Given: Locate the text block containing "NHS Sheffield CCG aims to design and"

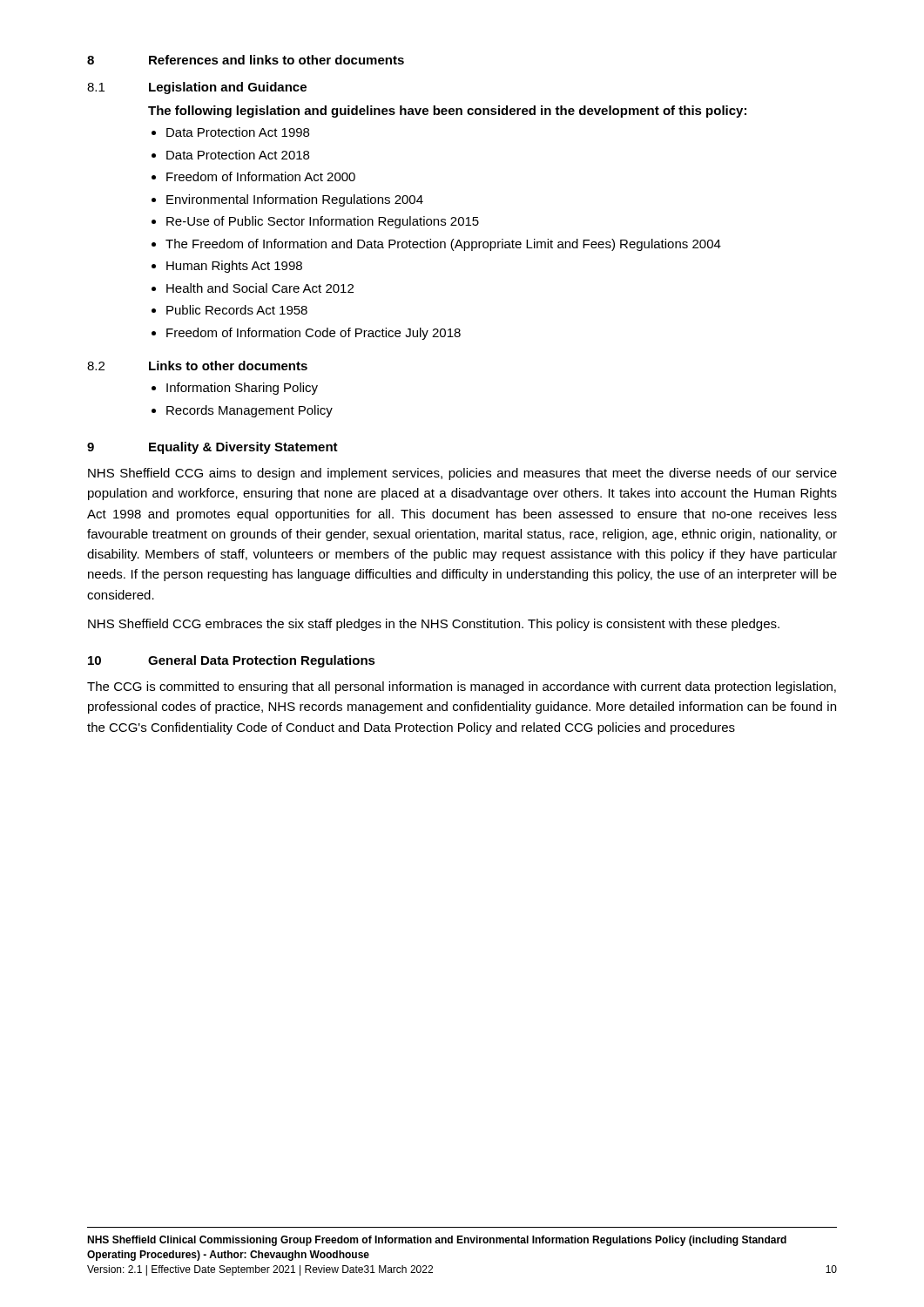Looking at the screenshot, I should click(x=462, y=533).
